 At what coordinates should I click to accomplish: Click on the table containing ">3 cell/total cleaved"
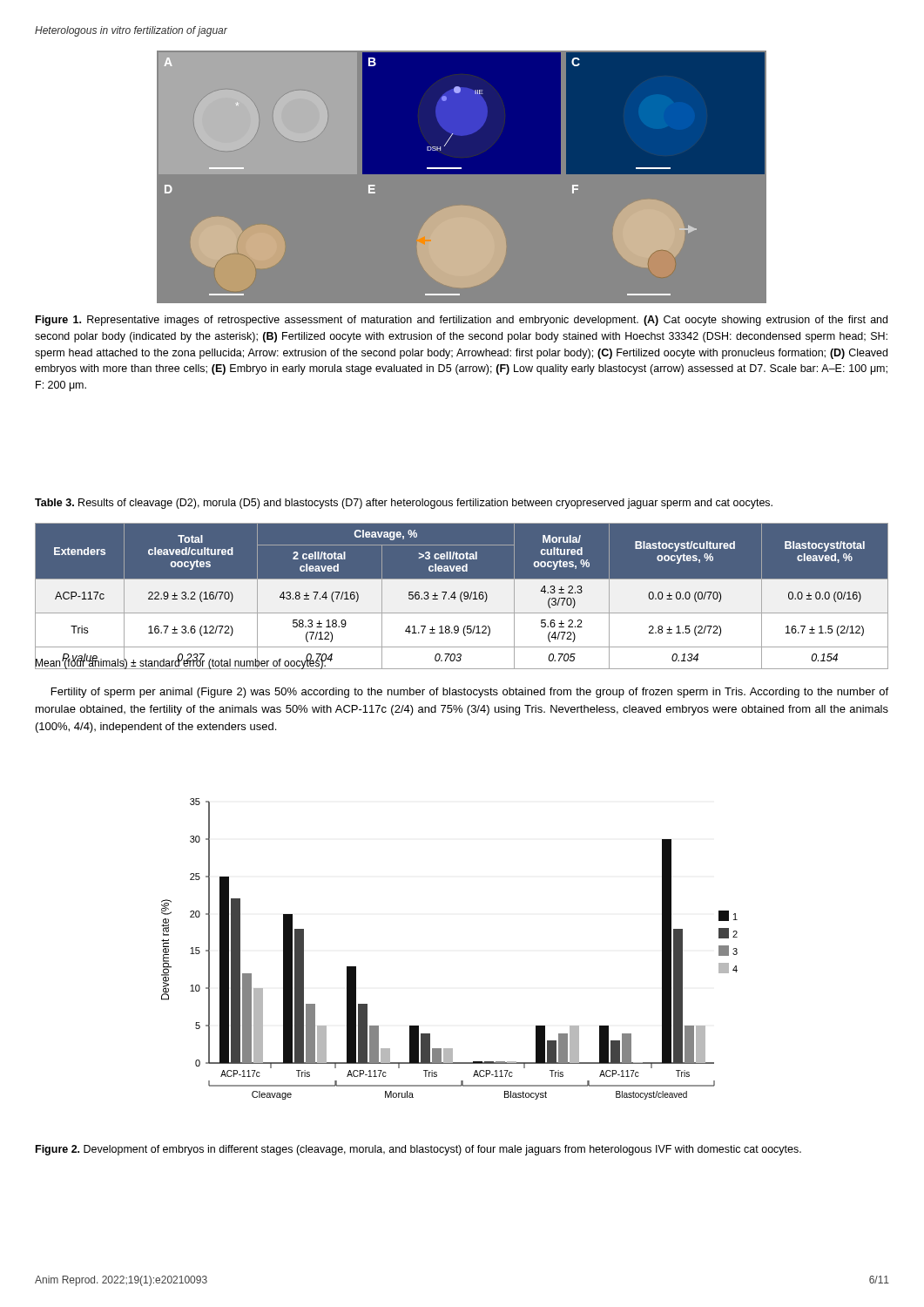(x=462, y=596)
